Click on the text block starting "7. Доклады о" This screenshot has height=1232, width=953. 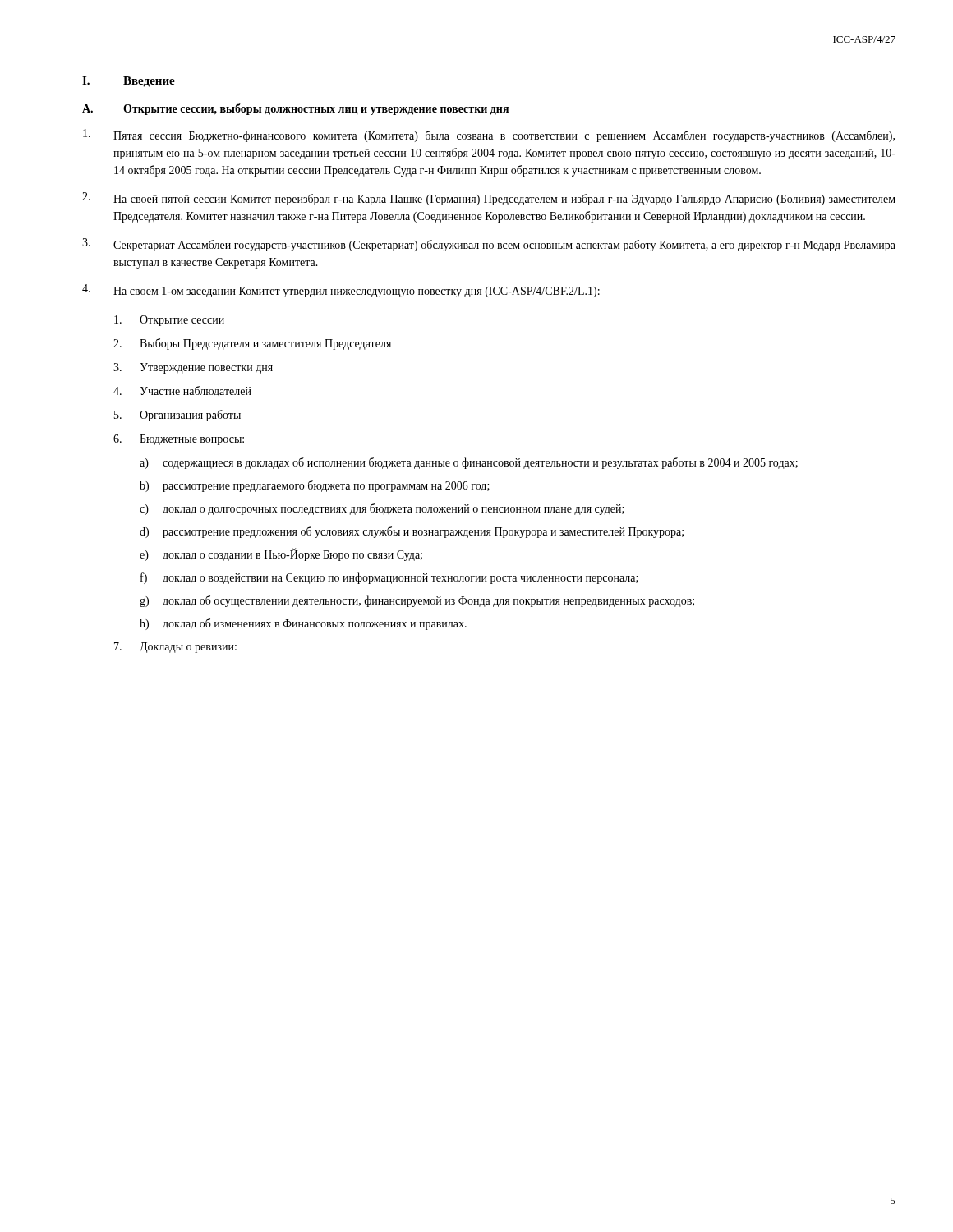(175, 648)
